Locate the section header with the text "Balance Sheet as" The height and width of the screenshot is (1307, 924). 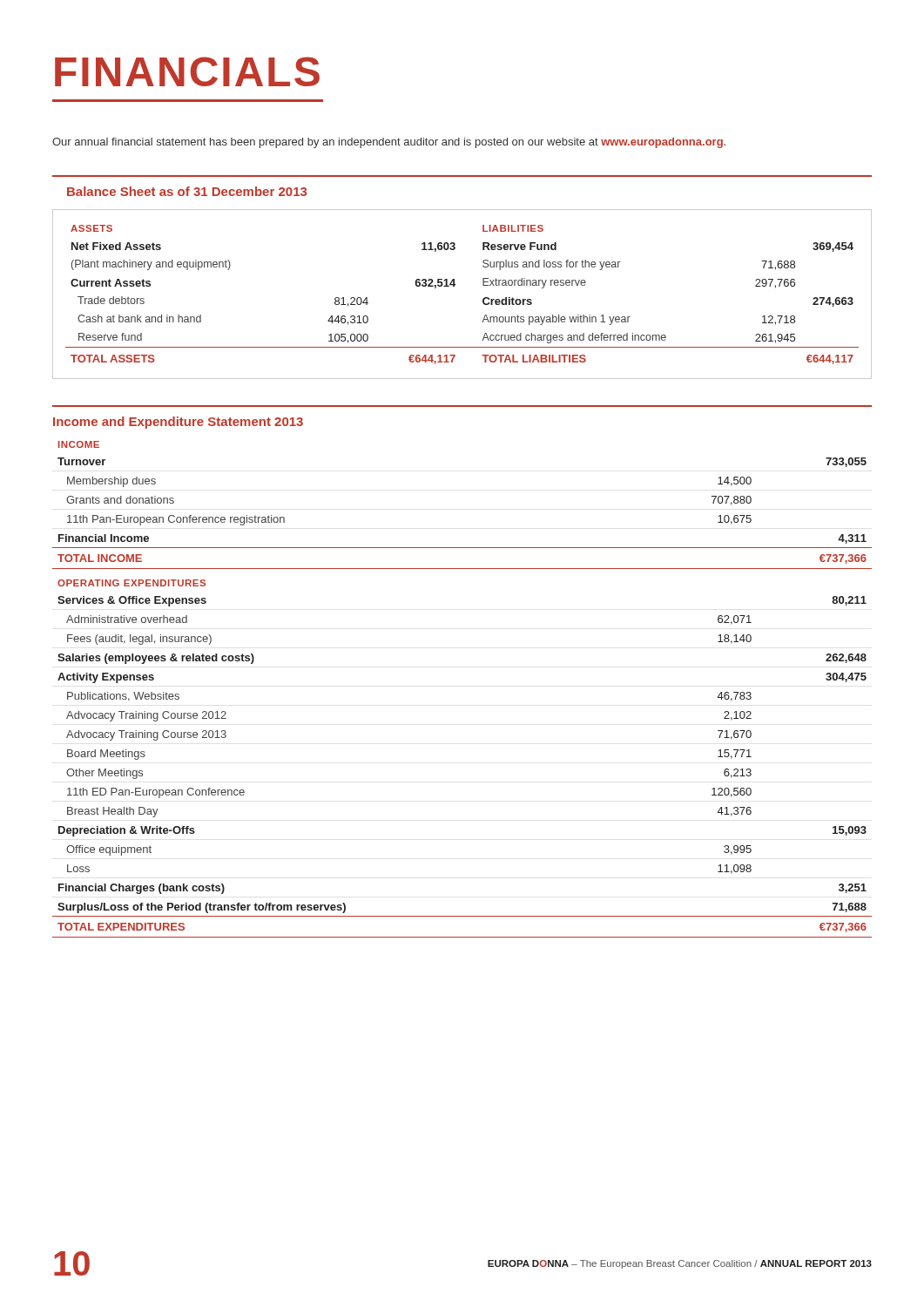click(x=187, y=191)
